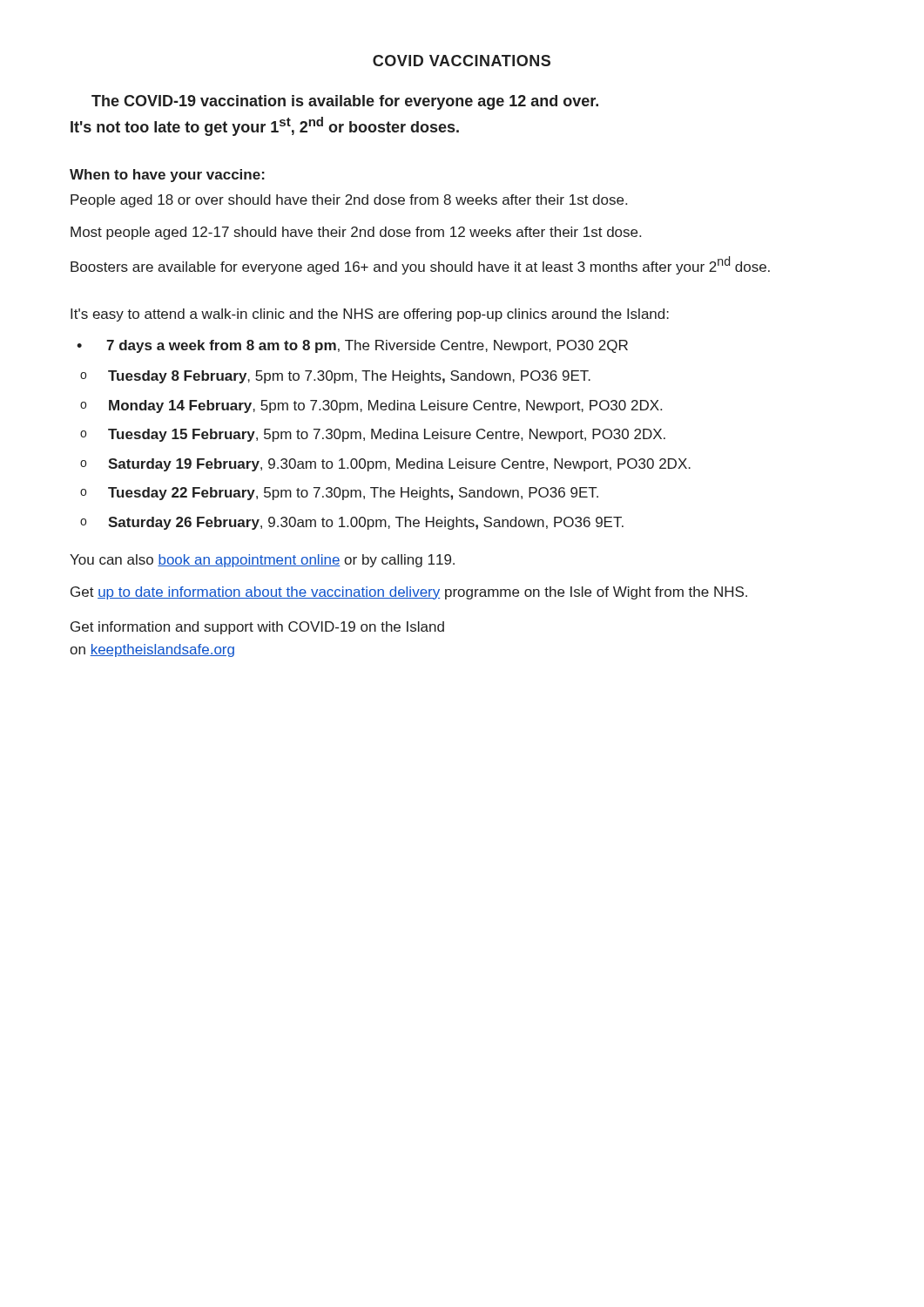Locate the block of text that opens with "• 7 days a"
The height and width of the screenshot is (1307, 924).
click(x=465, y=346)
